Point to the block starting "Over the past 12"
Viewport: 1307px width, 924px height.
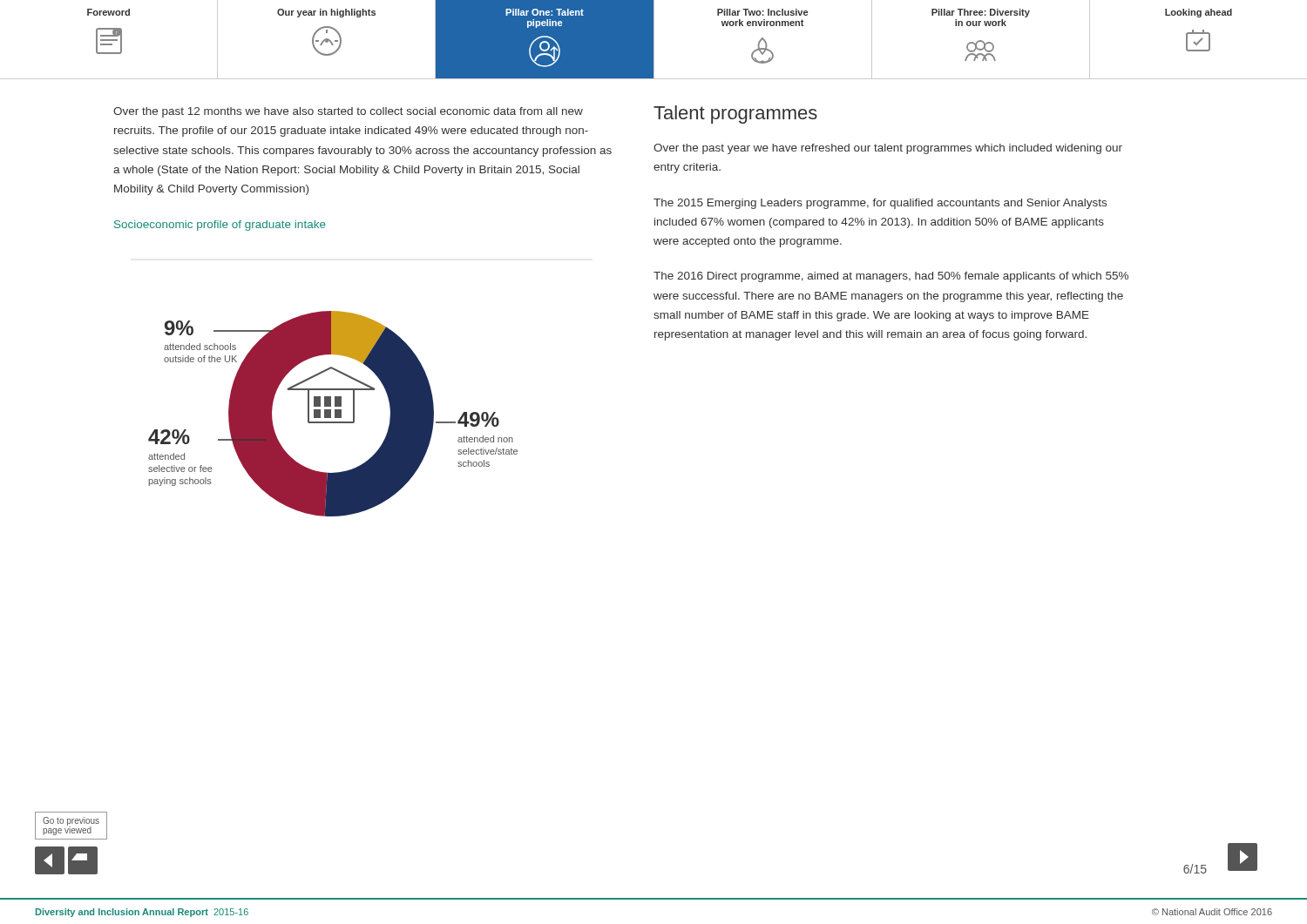point(363,150)
